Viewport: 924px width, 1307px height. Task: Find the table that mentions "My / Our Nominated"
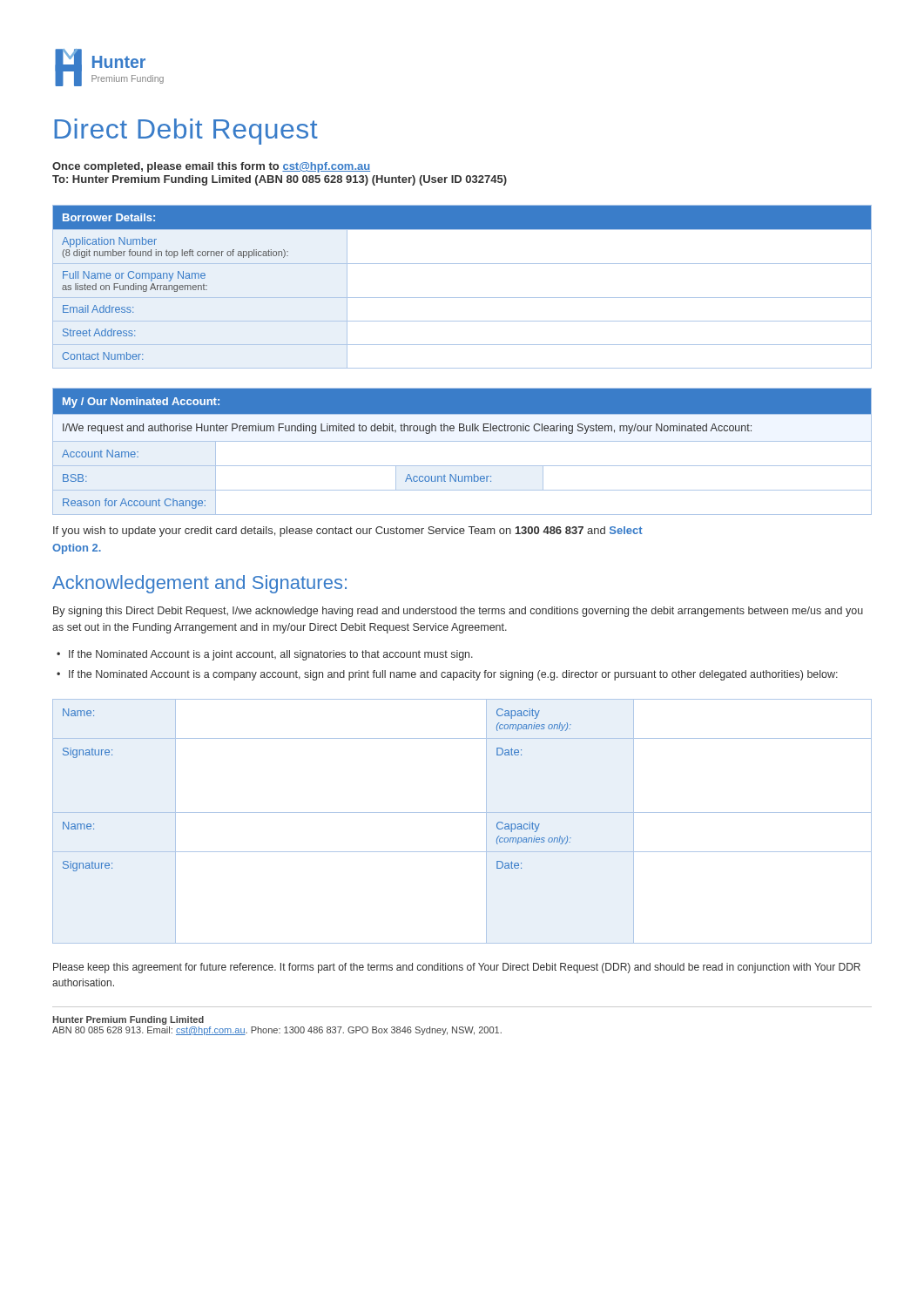462,451
